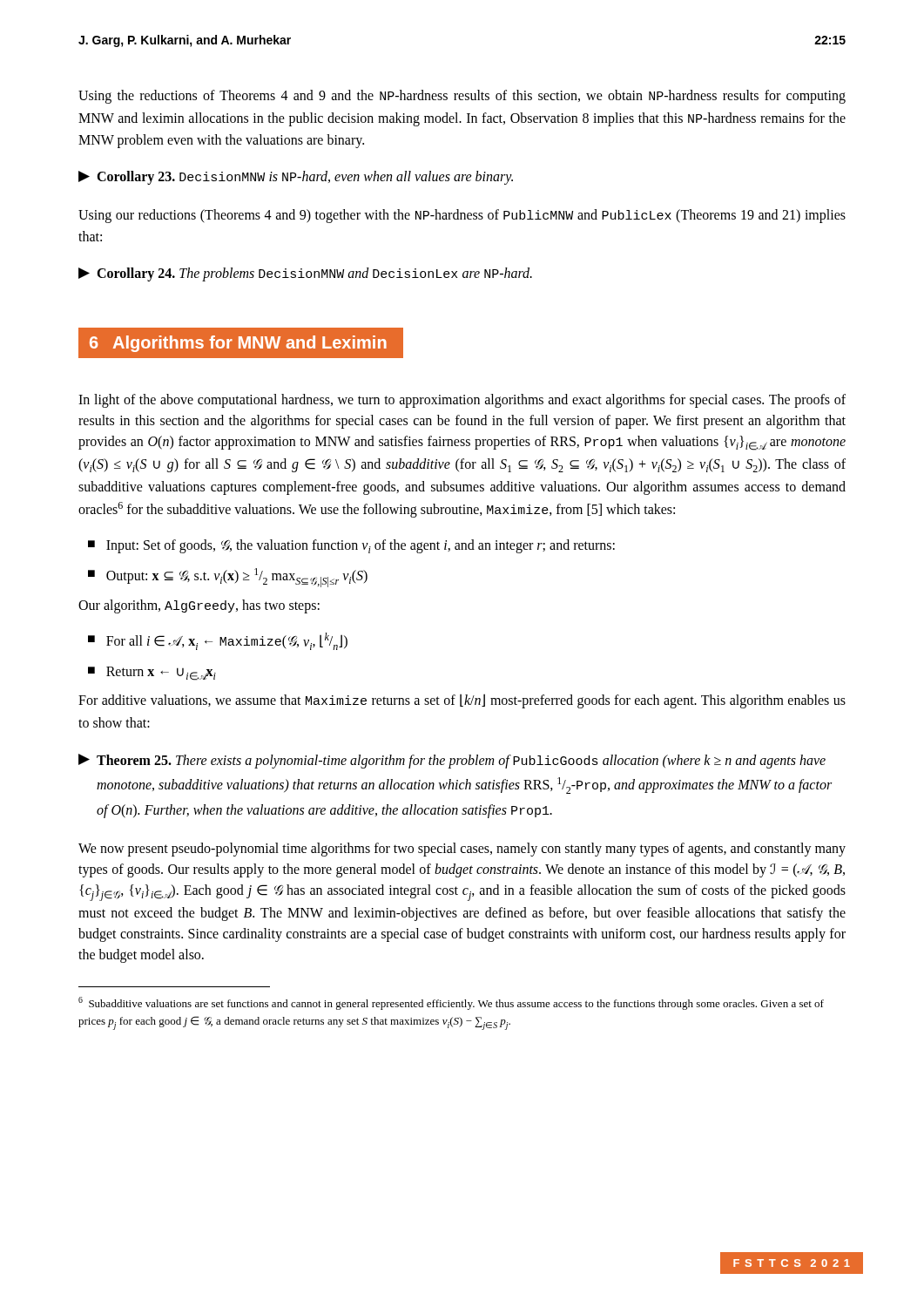This screenshot has height=1307, width=924.
Task: Point to the block beginning "■ Return x ←"
Action: [x=152, y=674]
